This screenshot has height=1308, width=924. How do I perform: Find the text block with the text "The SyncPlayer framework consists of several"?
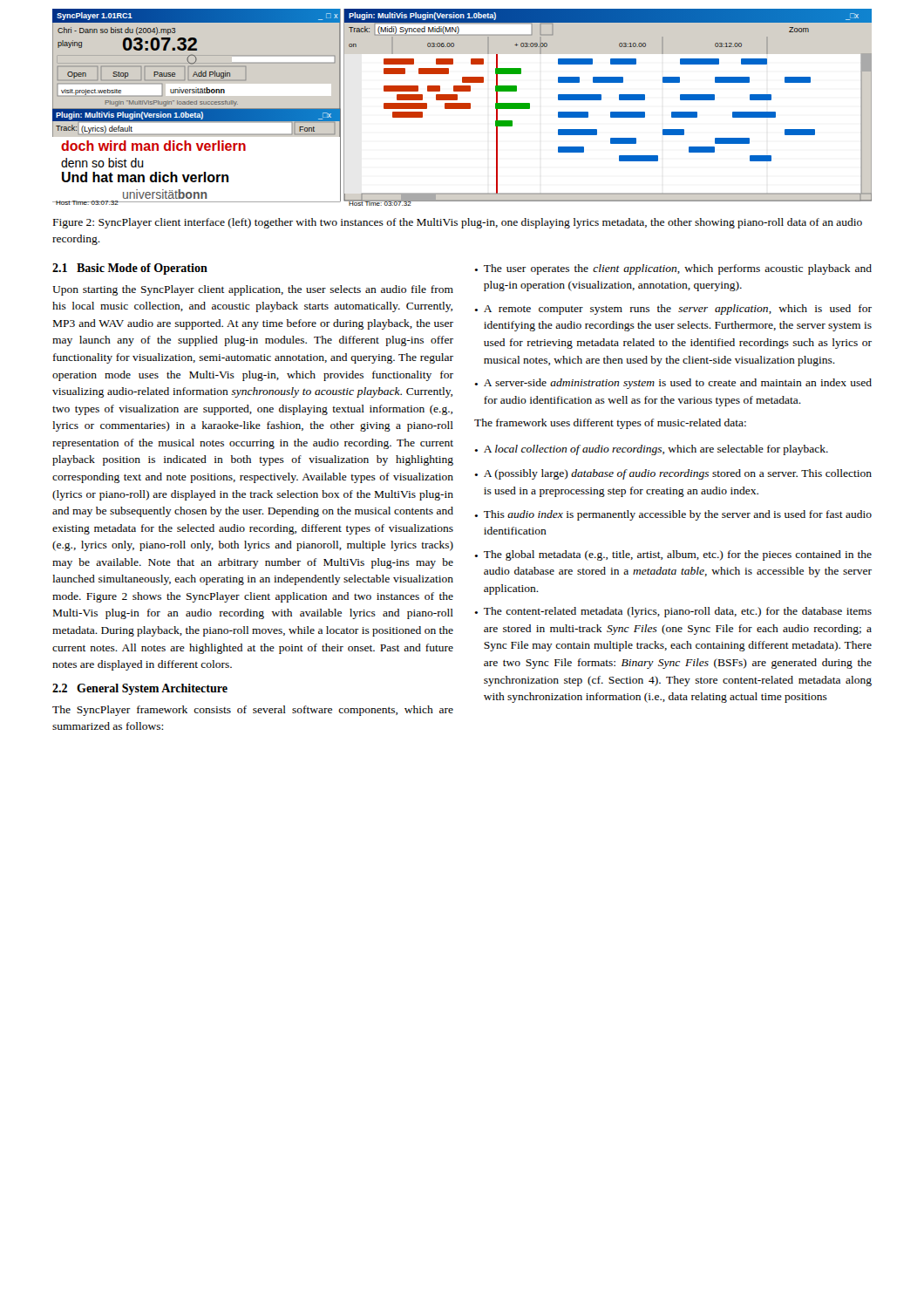pyautogui.click(x=253, y=718)
